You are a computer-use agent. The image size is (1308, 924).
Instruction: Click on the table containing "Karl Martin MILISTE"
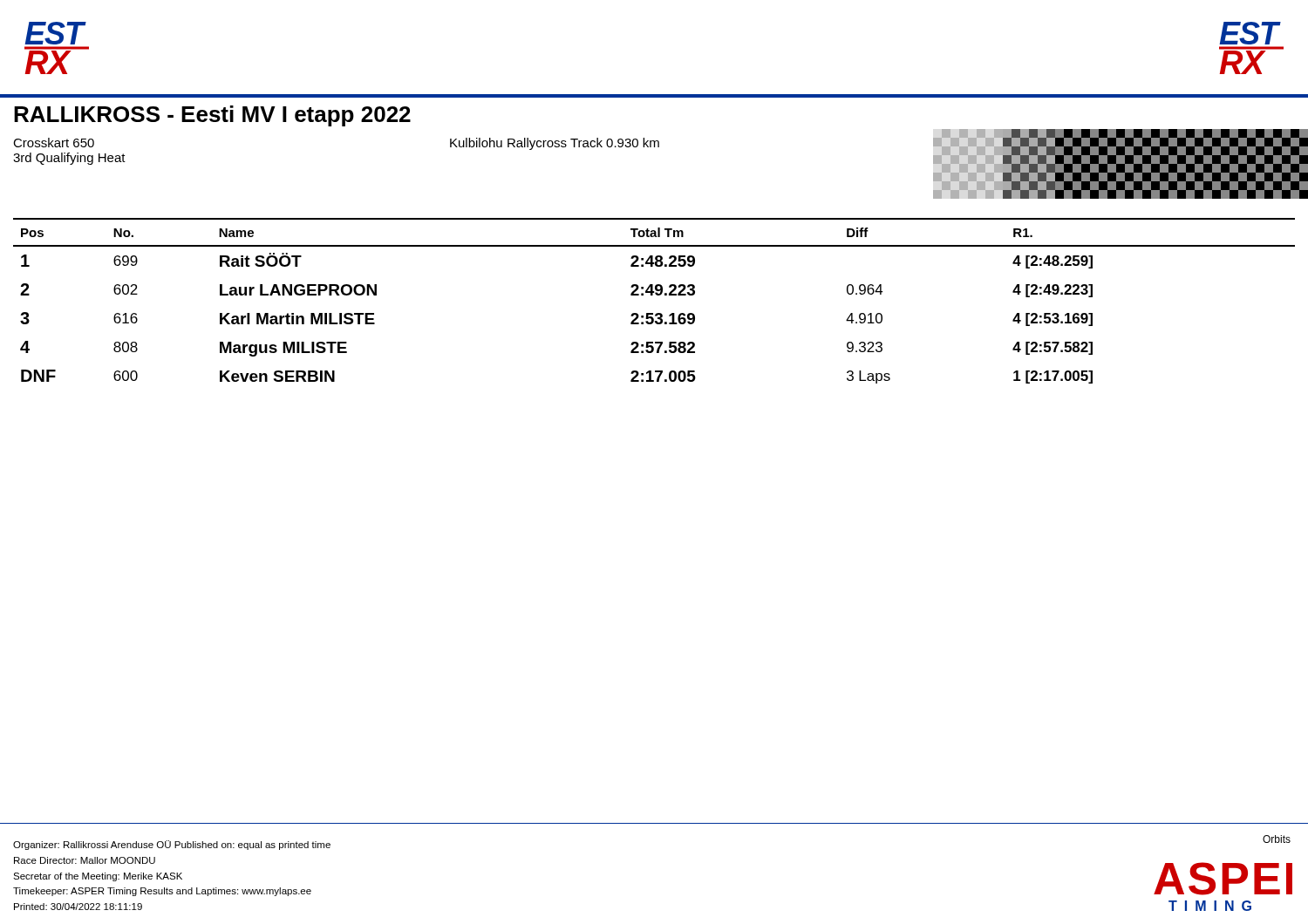[x=654, y=304]
